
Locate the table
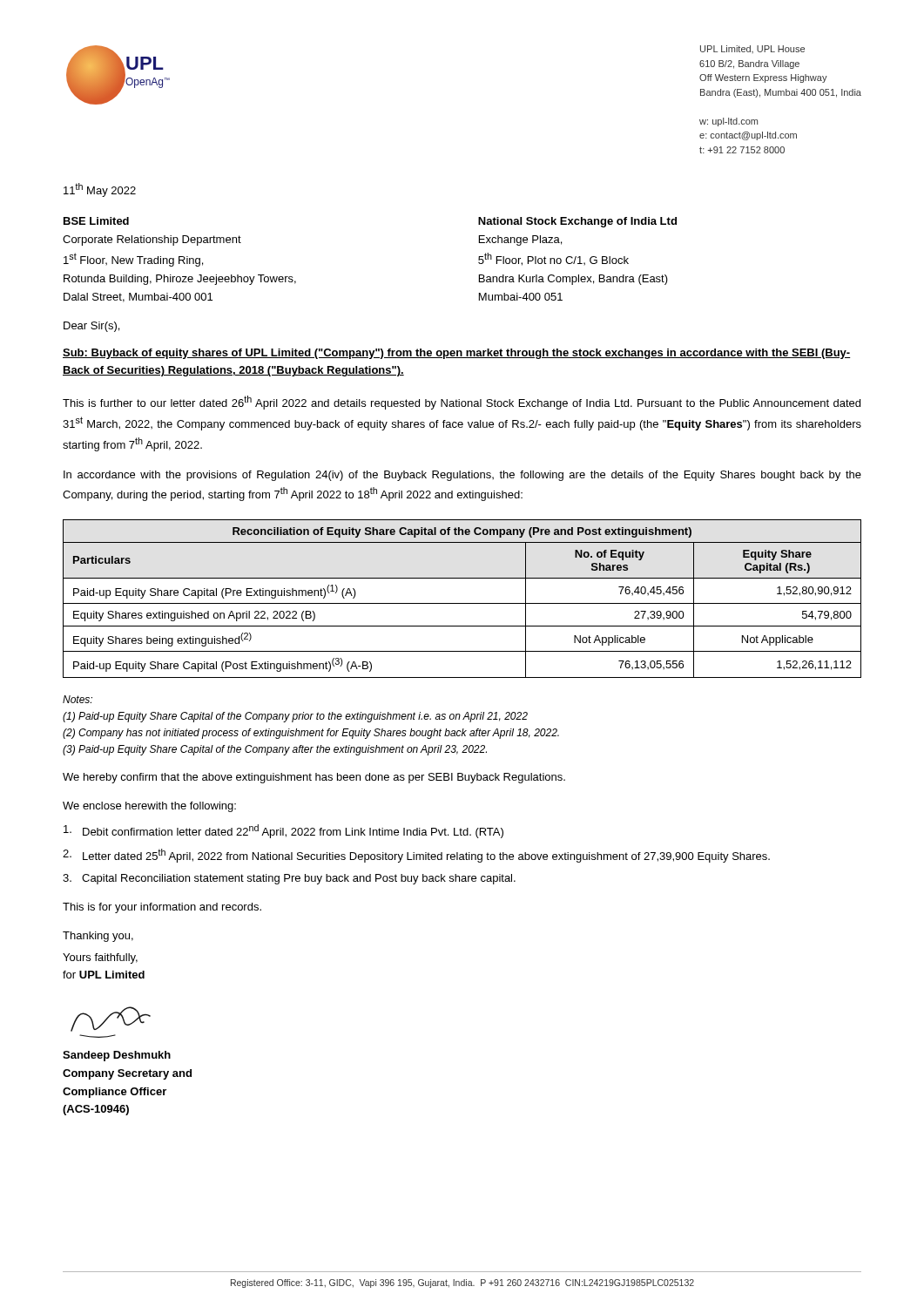click(462, 598)
